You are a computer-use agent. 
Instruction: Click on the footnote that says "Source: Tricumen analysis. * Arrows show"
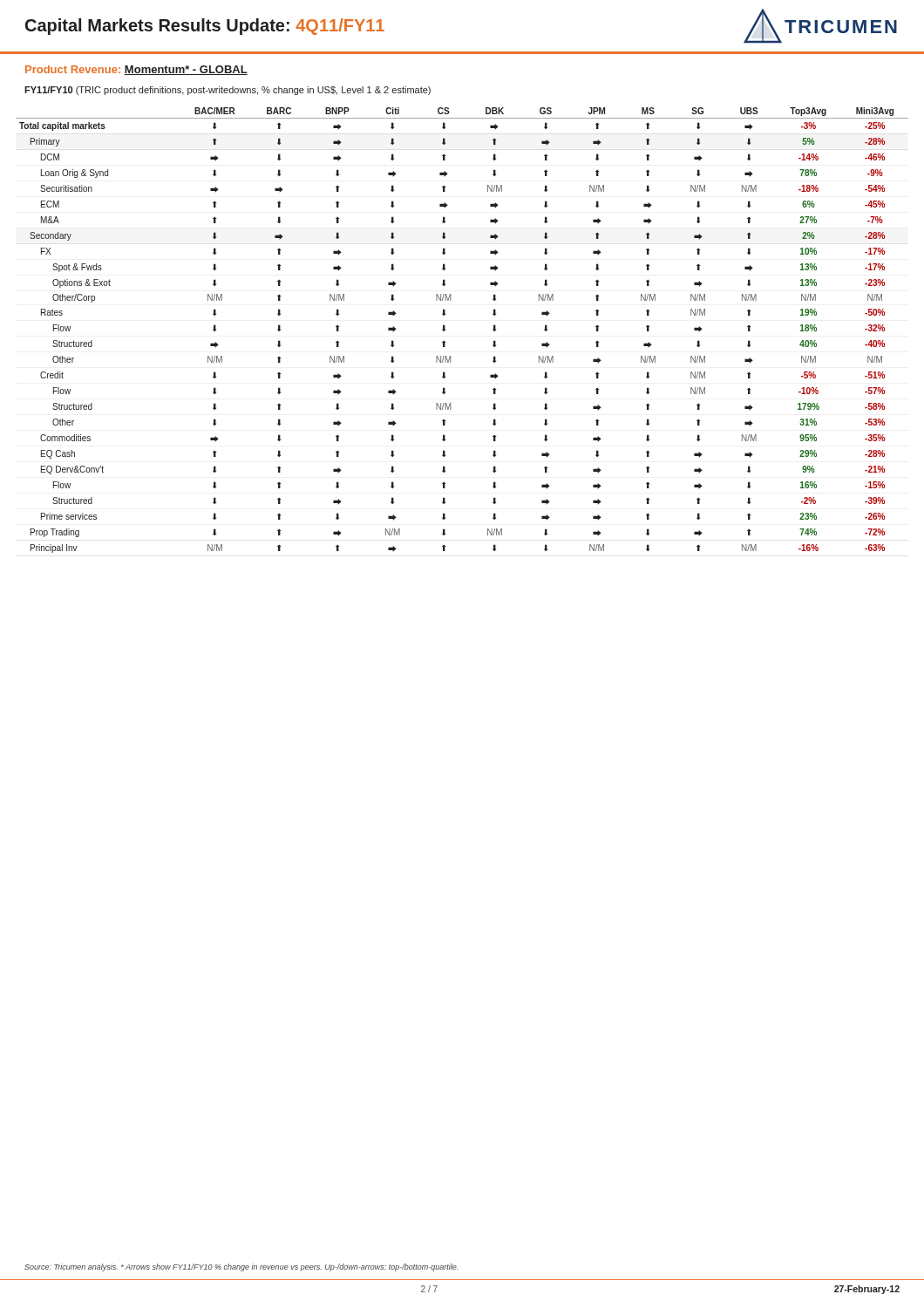tap(242, 1267)
